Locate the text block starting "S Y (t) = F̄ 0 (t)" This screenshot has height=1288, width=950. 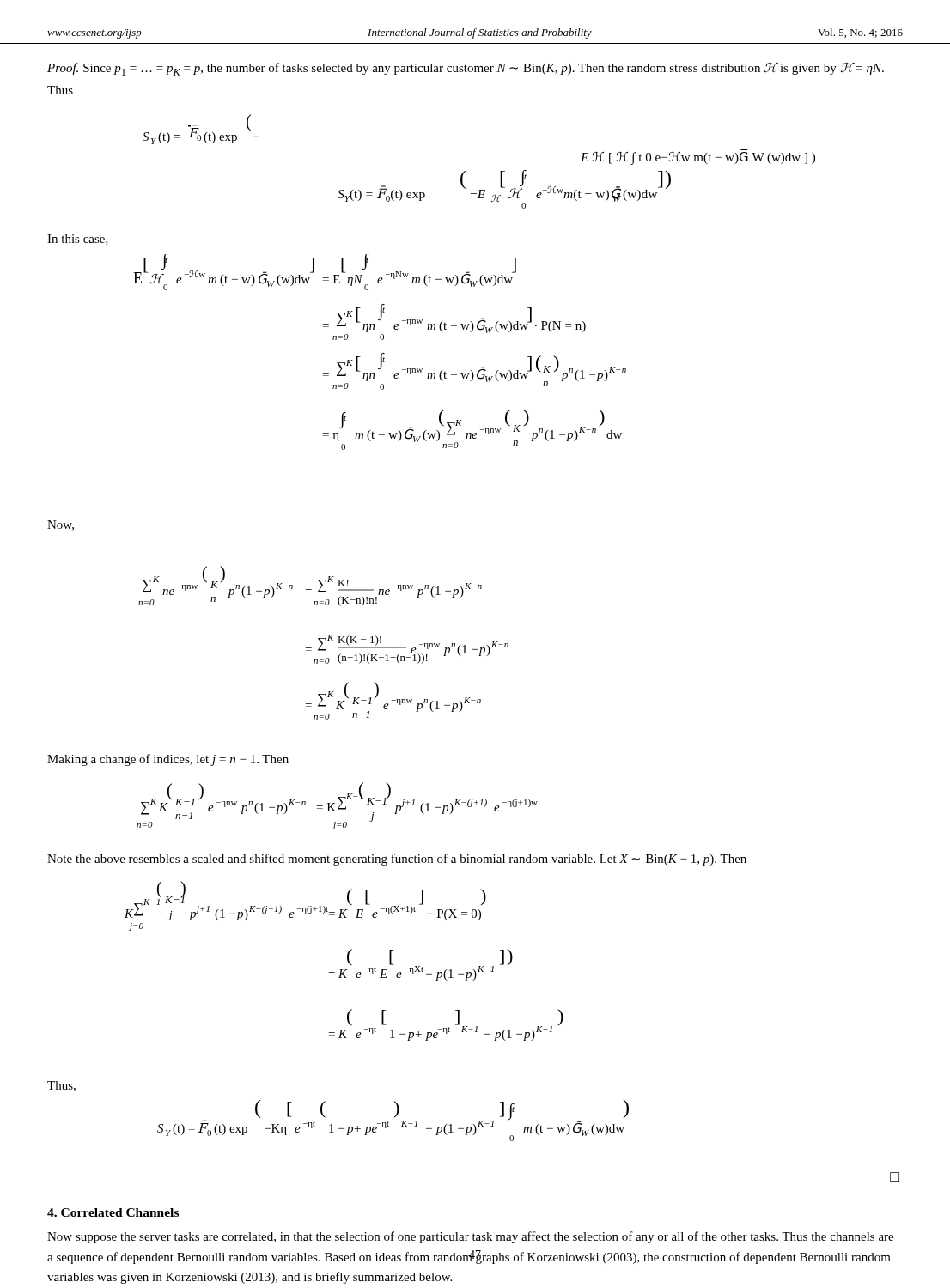(475, 1128)
